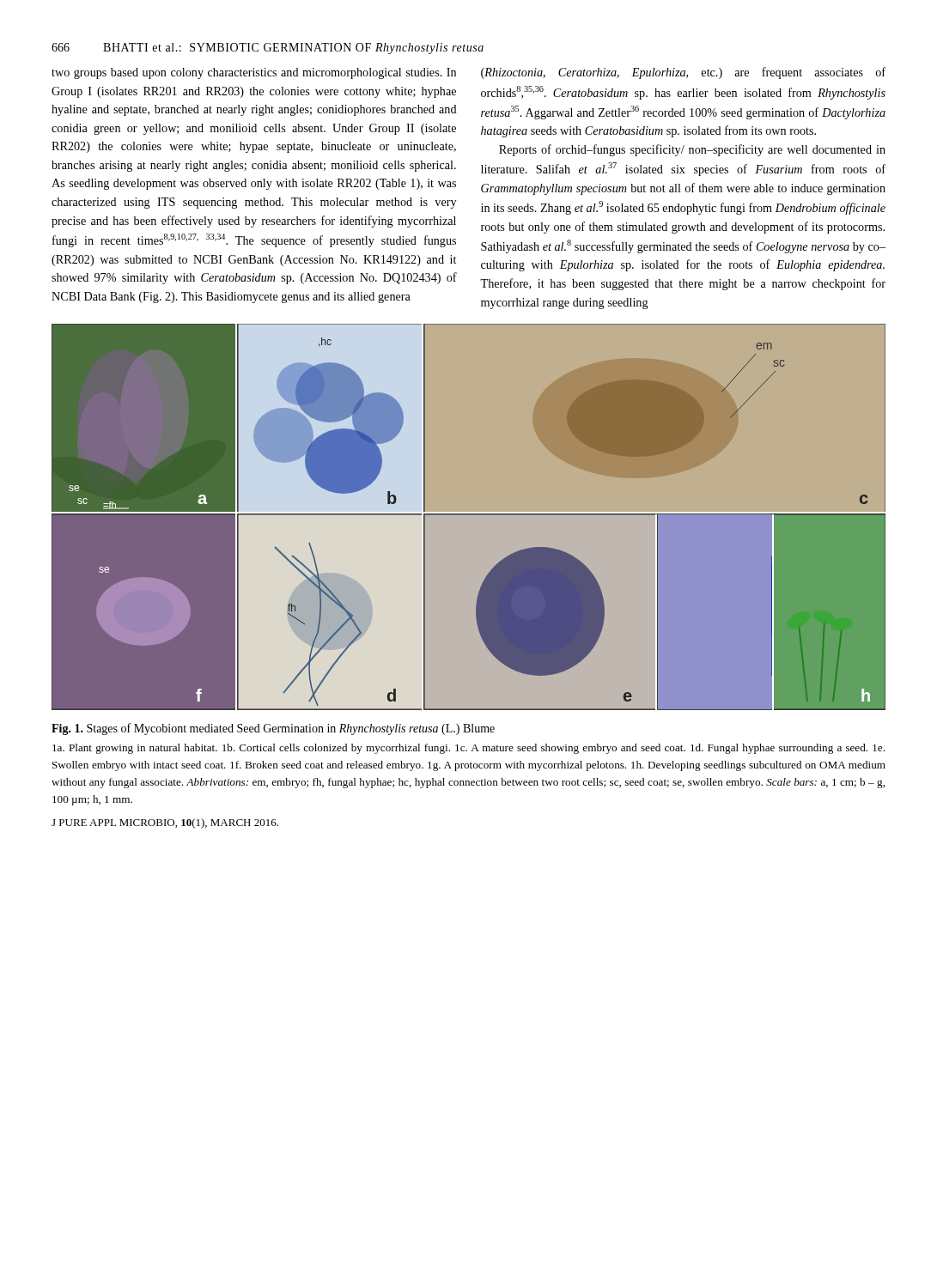Viewport: 937px width, 1288px height.
Task: Click on the text starting "Fig. 1. Stages of Mycobiont"
Action: (468, 765)
